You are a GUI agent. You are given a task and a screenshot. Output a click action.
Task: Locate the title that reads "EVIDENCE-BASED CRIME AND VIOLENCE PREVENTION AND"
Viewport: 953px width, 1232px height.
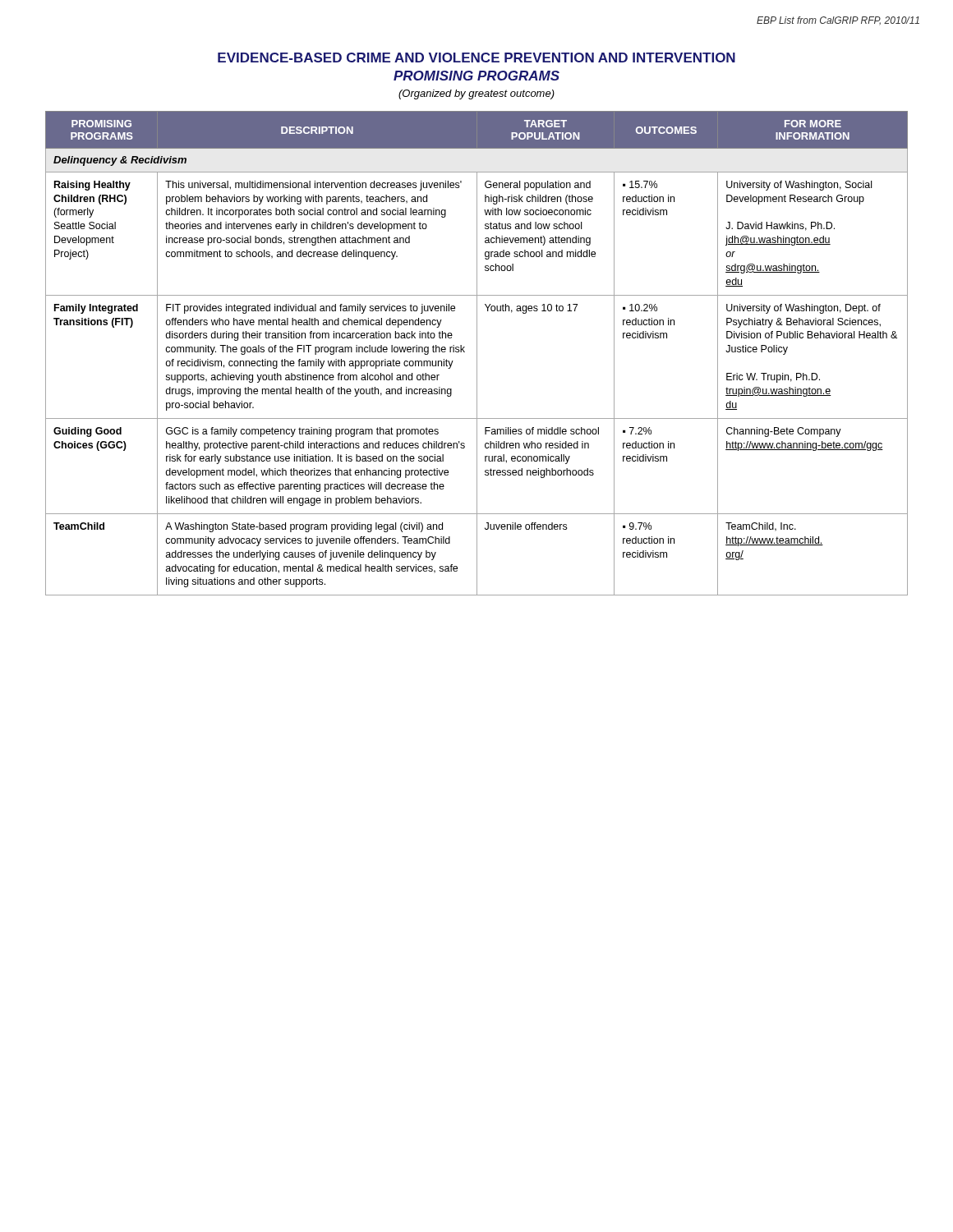tap(476, 67)
